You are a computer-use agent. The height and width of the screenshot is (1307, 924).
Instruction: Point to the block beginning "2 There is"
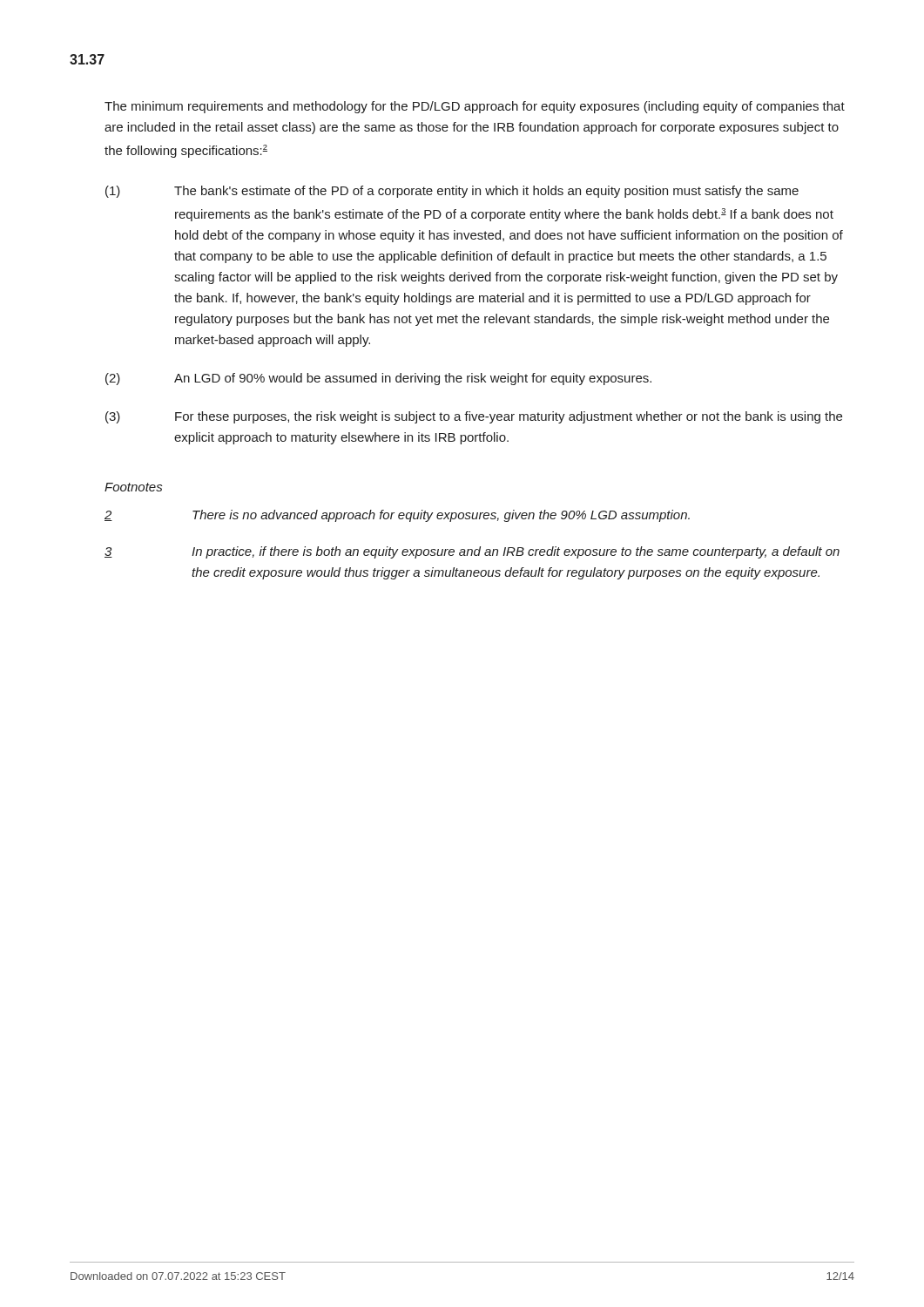pos(479,515)
